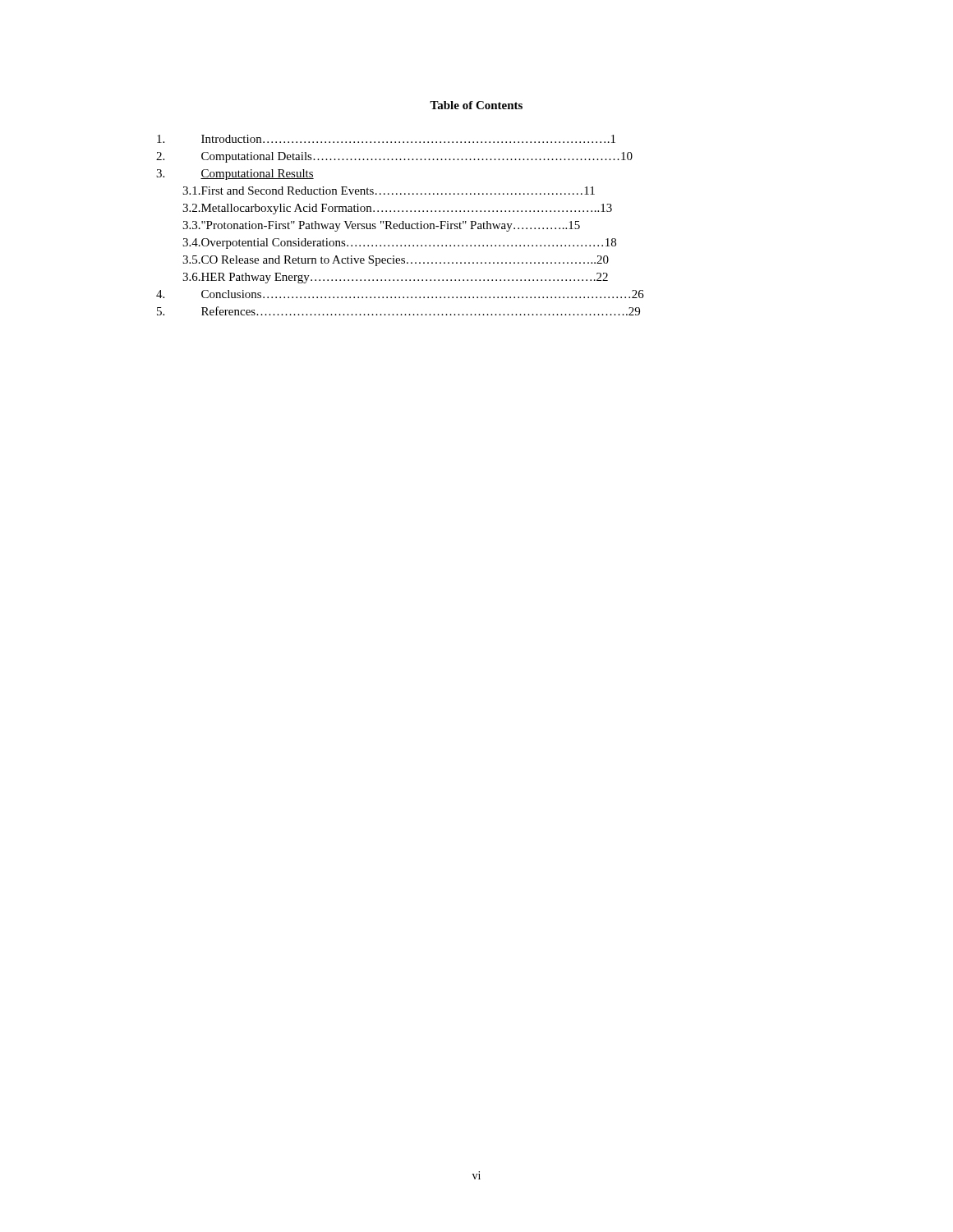This screenshot has height=1232, width=953.
Task: Point to the text block starting "3.3. "Protonation-First" Pathway"
Action: (x=476, y=225)
